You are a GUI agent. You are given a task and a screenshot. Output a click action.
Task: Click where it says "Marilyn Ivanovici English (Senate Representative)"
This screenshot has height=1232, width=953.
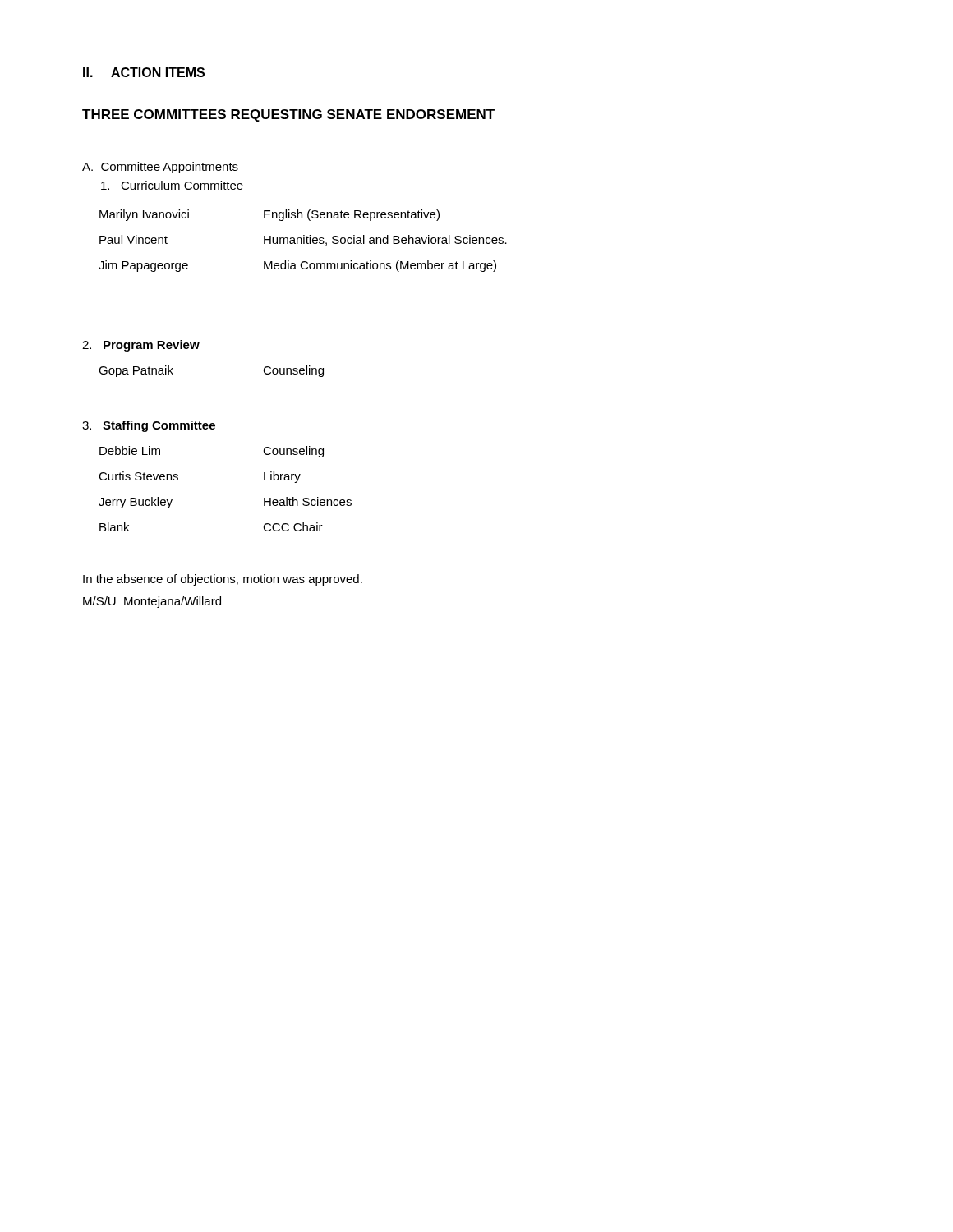pyautogui.click(x=269, y=215)
